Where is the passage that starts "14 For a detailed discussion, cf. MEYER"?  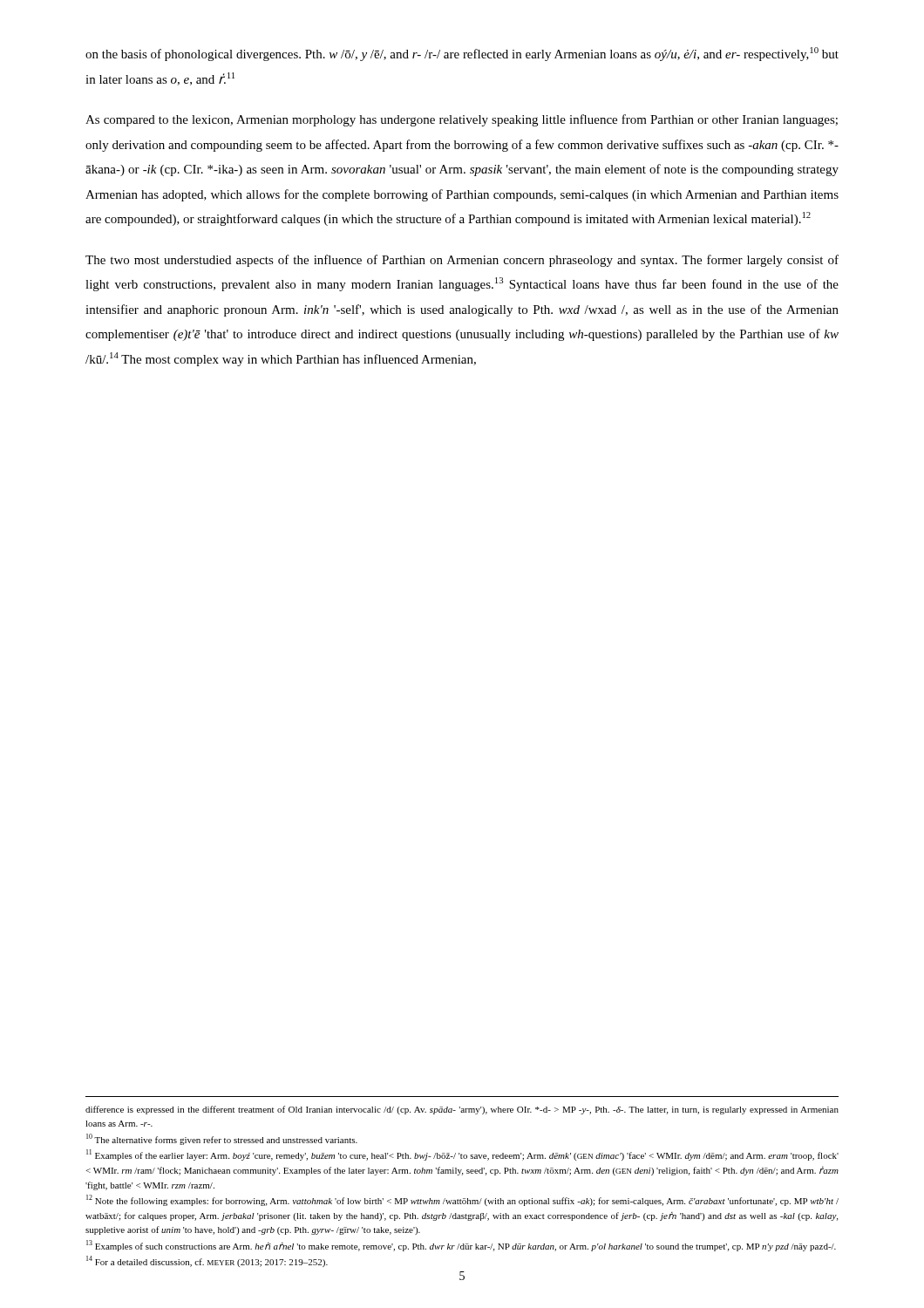coord(207,1261)
